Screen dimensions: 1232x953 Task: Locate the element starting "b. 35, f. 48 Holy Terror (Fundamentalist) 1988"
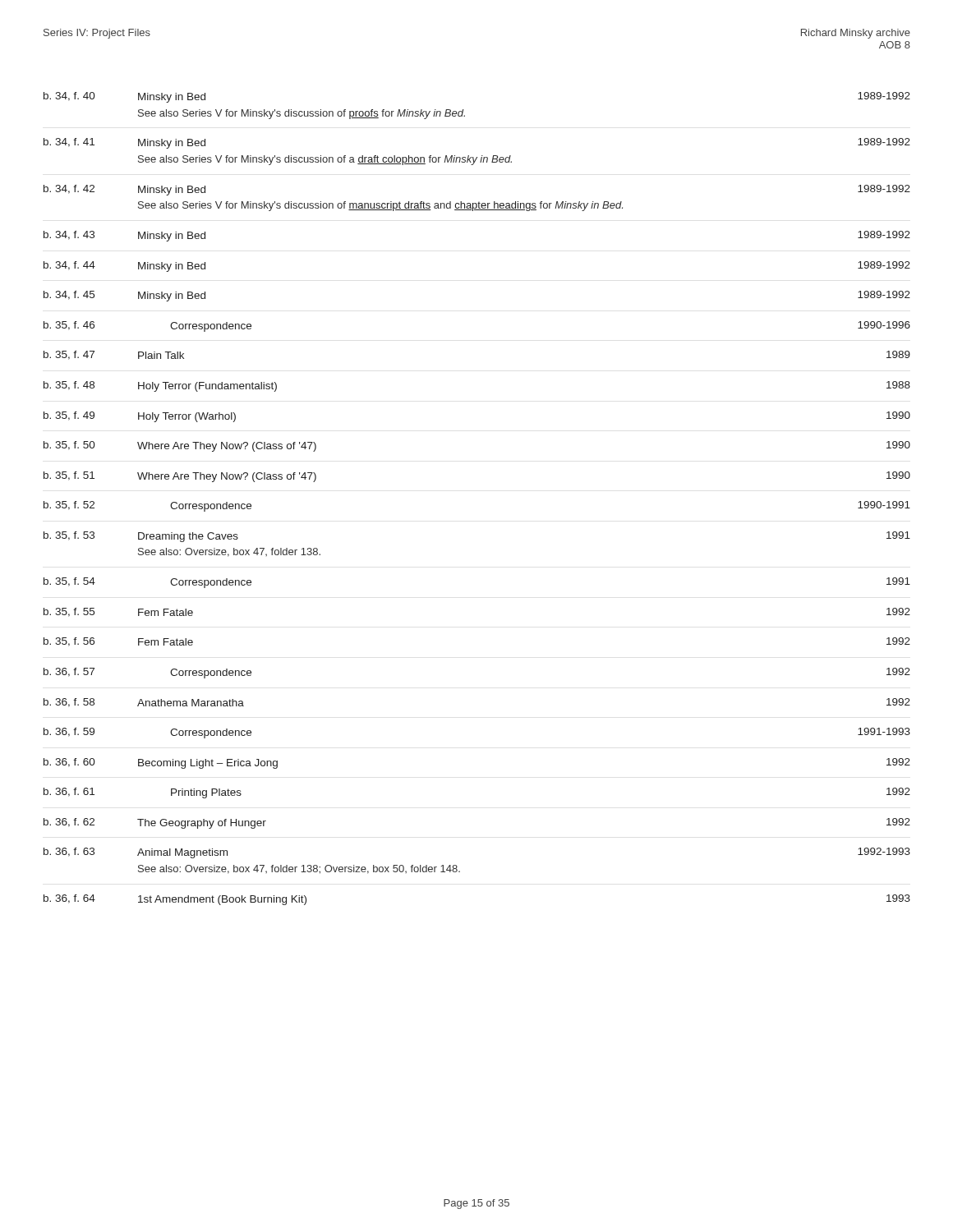[65, 387]
